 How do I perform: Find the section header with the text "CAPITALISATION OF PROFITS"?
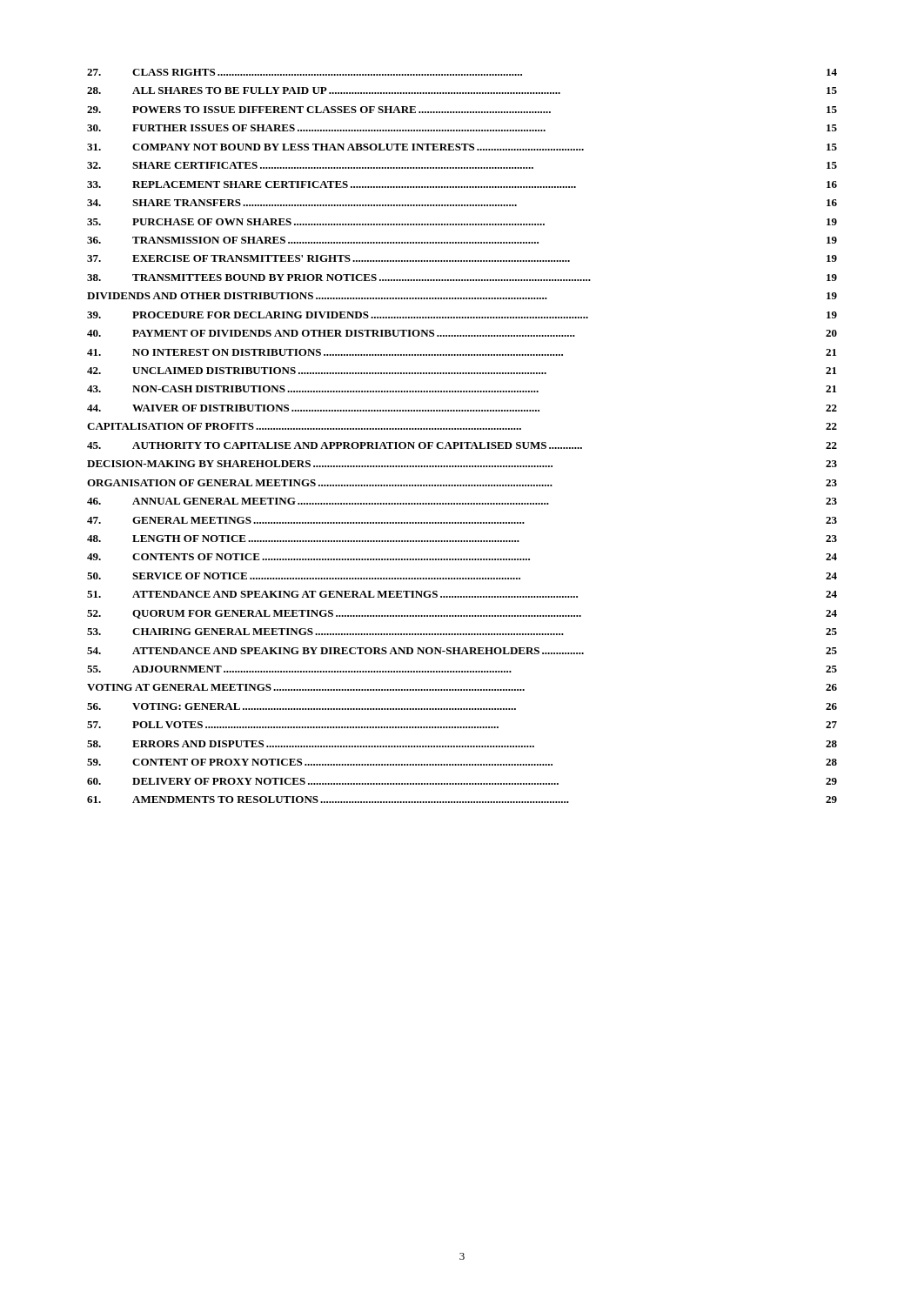[462, 426]
